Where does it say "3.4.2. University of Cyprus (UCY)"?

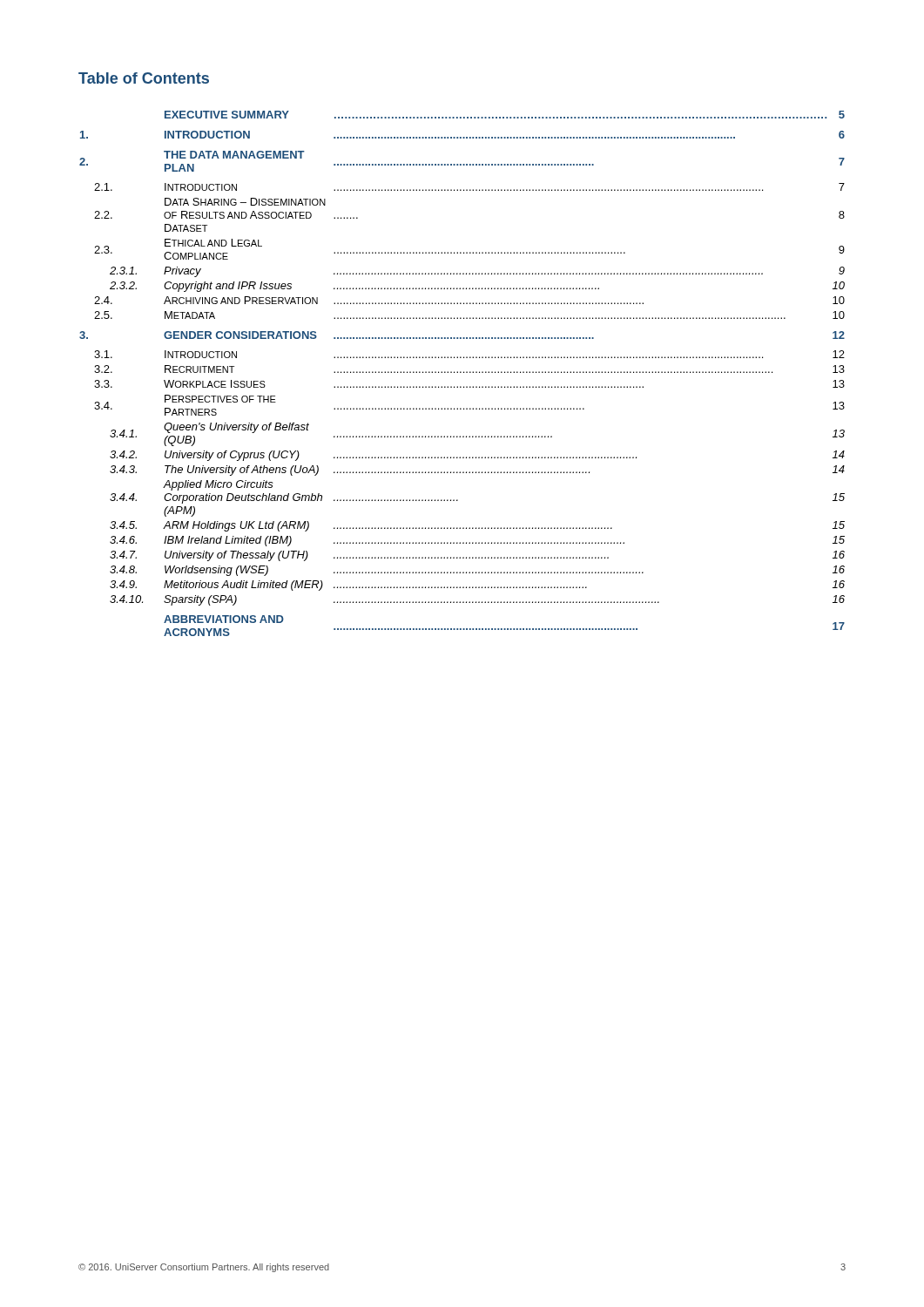pyautogui.click(x=462, y=454)
